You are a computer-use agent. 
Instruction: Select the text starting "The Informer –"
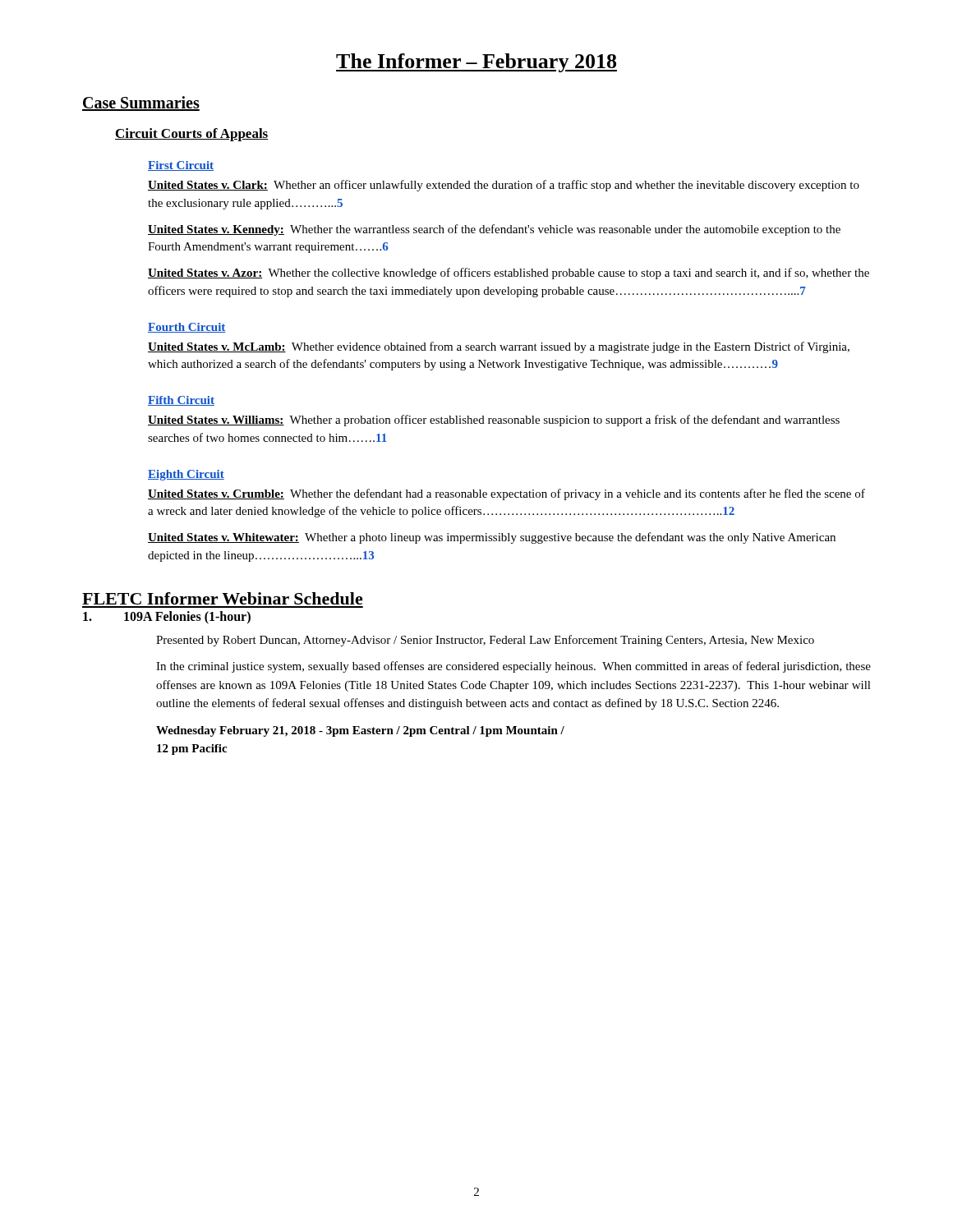[476, 61]
